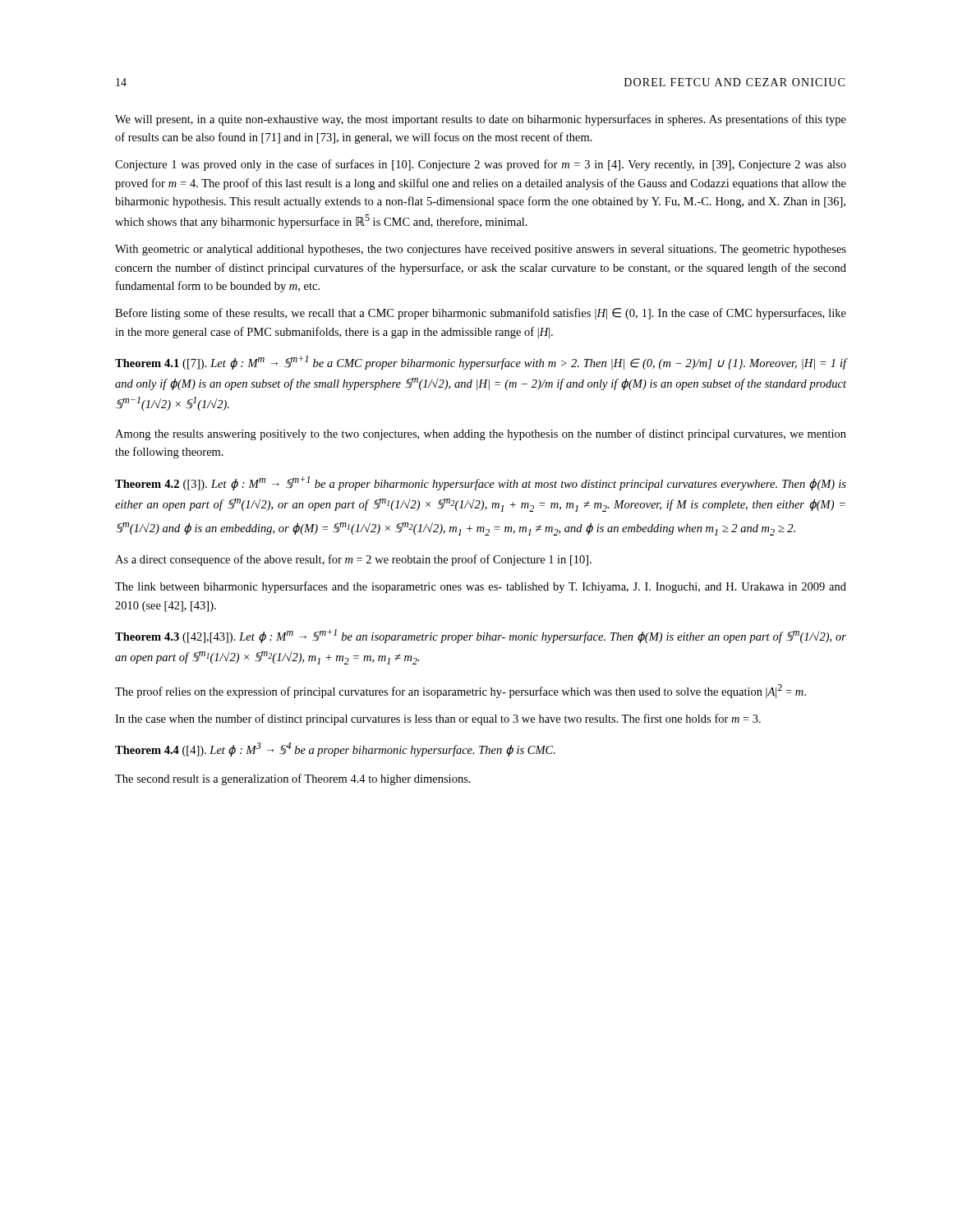Point to the block starting "We will present,"

coord(481,128)
